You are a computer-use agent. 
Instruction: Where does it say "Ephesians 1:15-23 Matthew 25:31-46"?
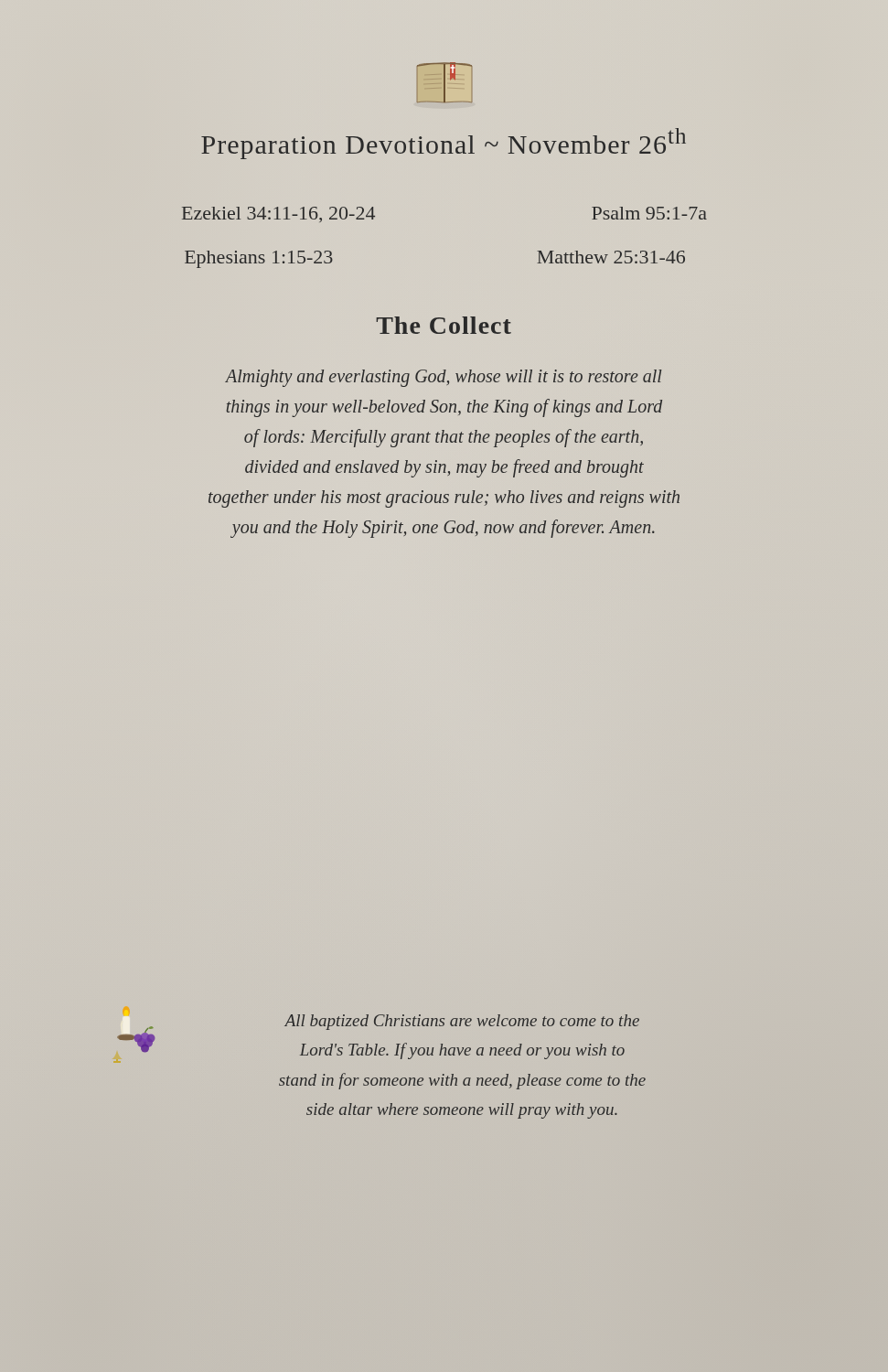click(x=261, y=259)
